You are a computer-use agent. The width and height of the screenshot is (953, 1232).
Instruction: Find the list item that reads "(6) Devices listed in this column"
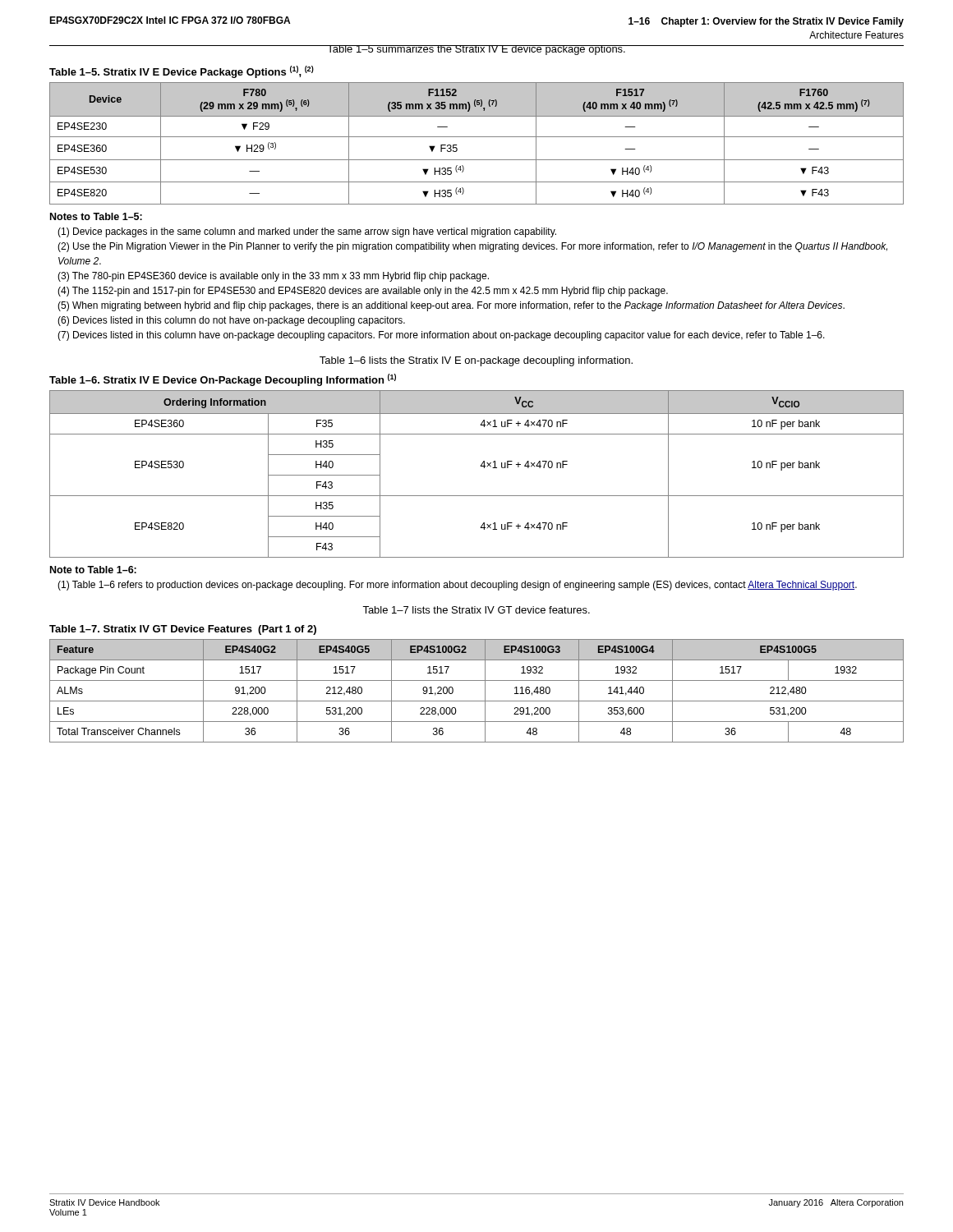[231, 320]
